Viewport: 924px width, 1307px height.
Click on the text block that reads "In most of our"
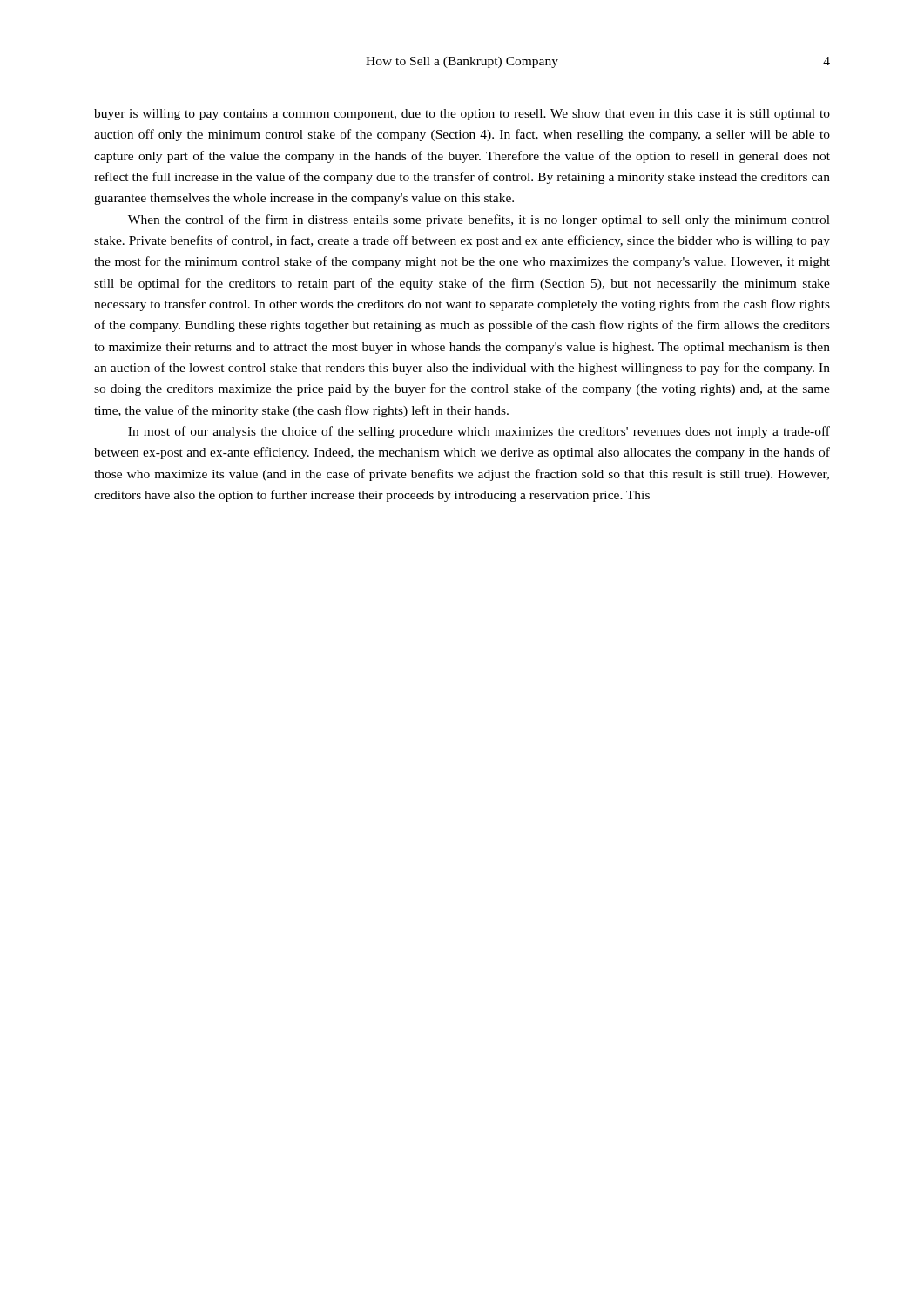[462, 463]
